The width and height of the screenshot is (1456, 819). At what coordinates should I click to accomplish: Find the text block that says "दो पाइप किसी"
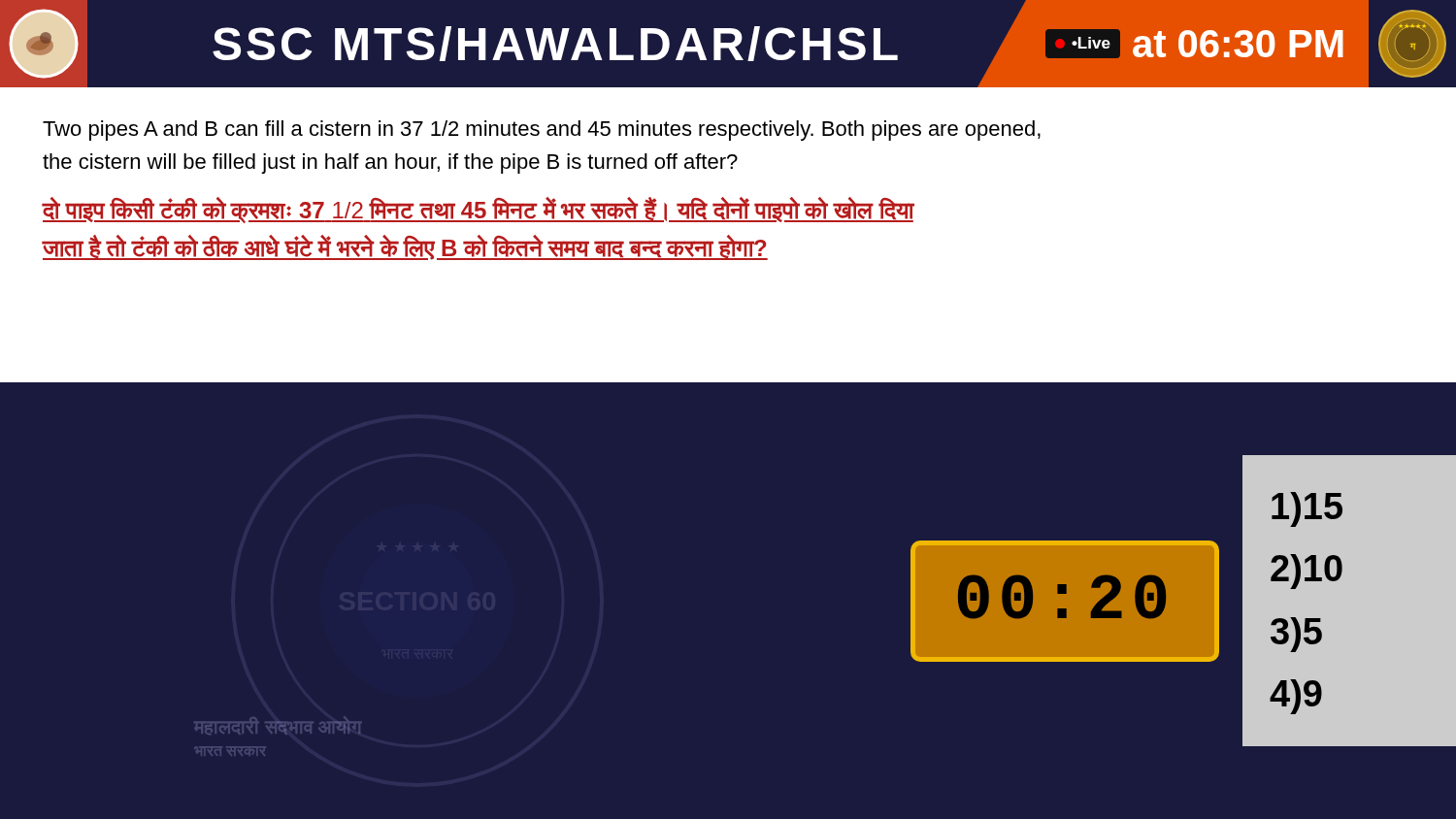(478, 229)
